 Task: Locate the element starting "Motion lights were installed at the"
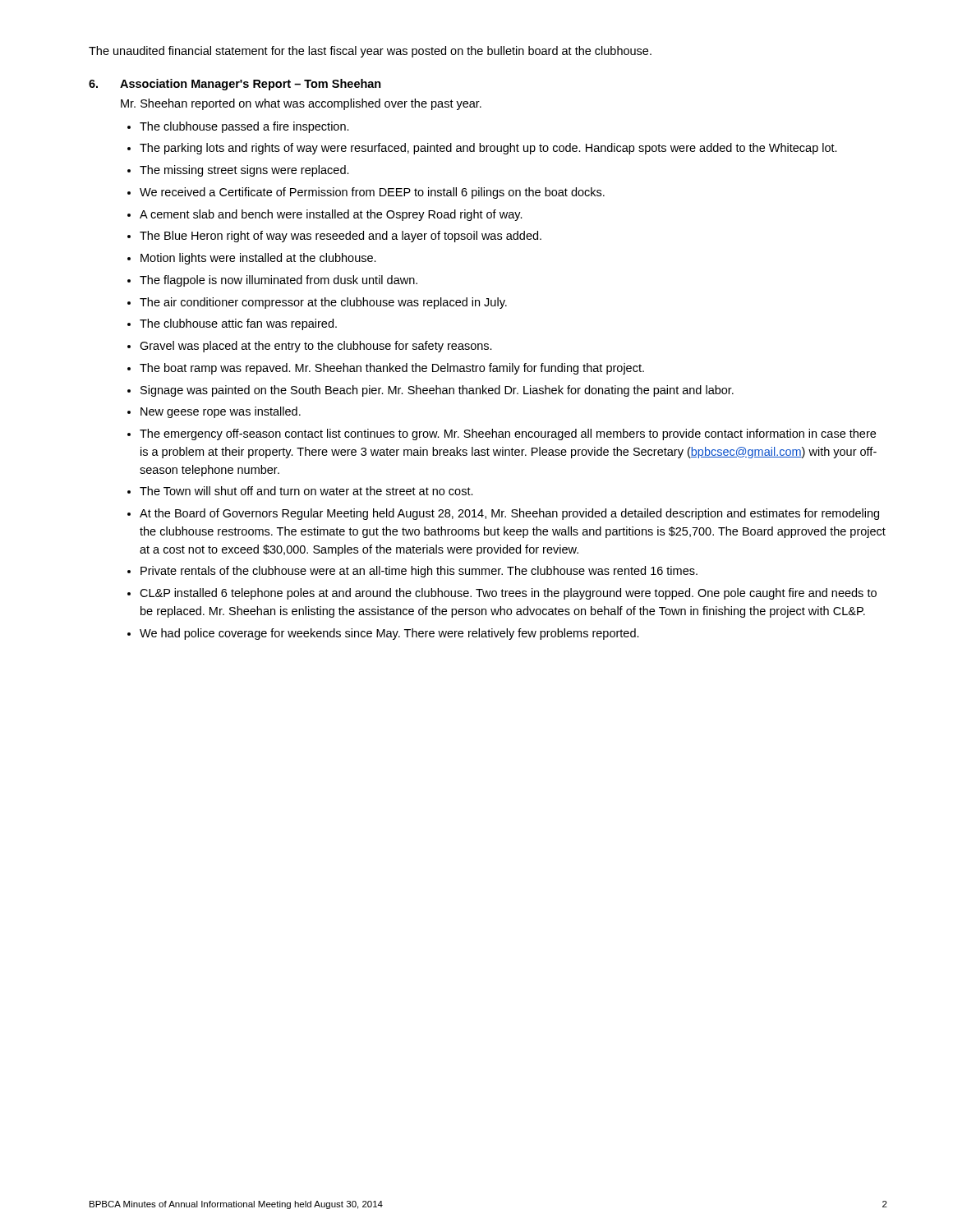tap(258, 258)
